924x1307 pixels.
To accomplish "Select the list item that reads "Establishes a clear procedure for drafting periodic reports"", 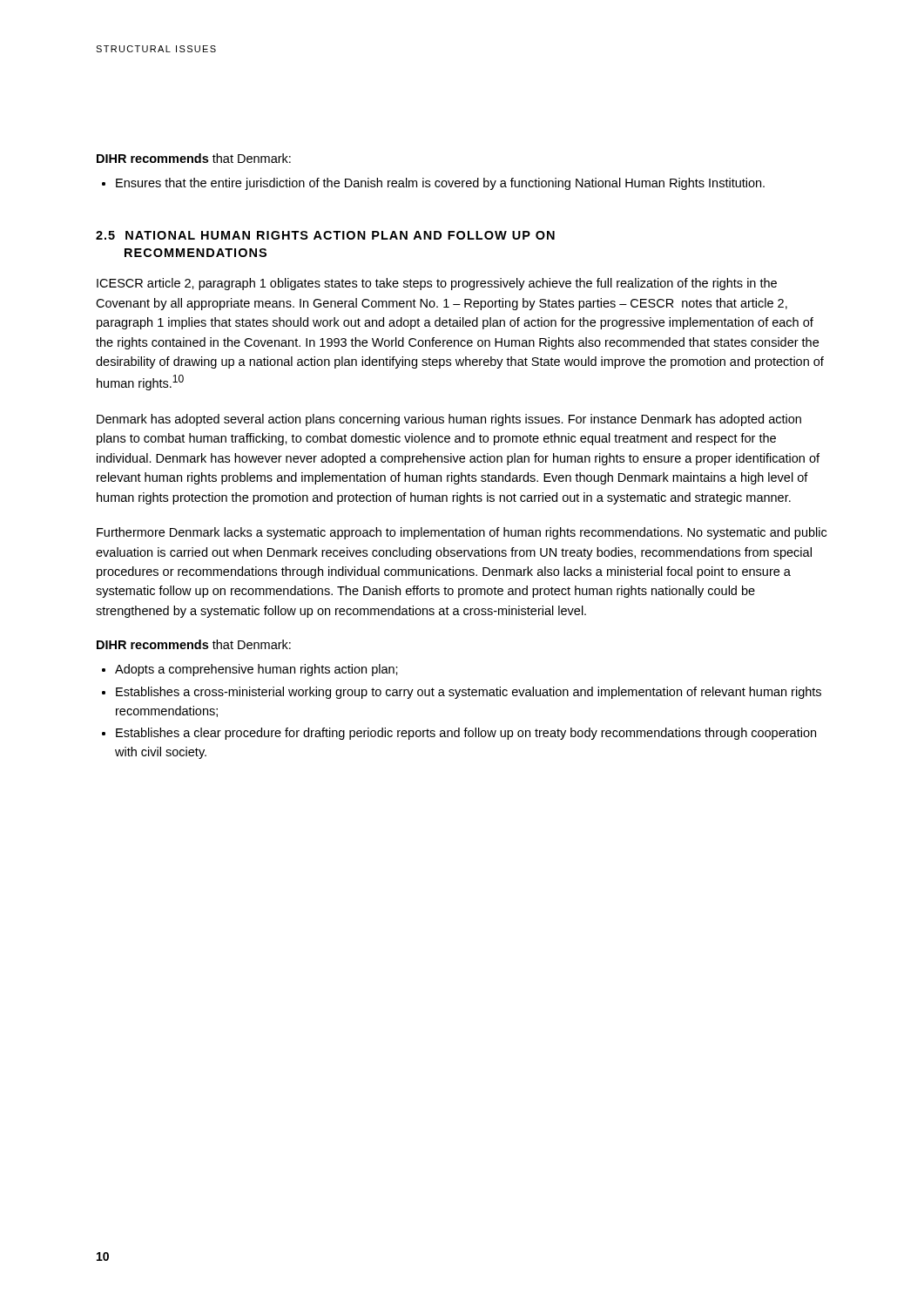I will pyautogui.click(x=472, y=743).
